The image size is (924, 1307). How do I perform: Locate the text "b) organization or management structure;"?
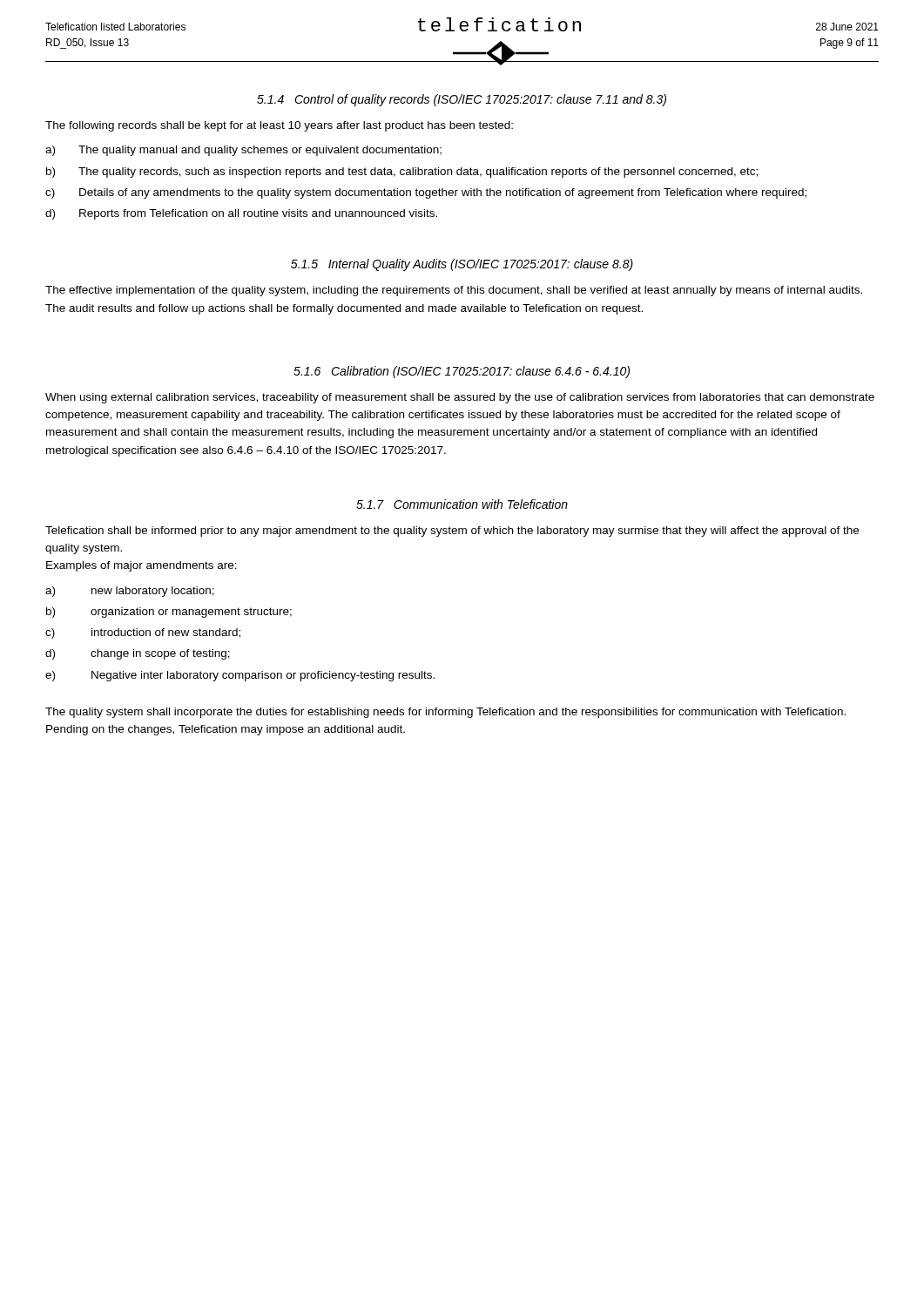click(169, 613)
